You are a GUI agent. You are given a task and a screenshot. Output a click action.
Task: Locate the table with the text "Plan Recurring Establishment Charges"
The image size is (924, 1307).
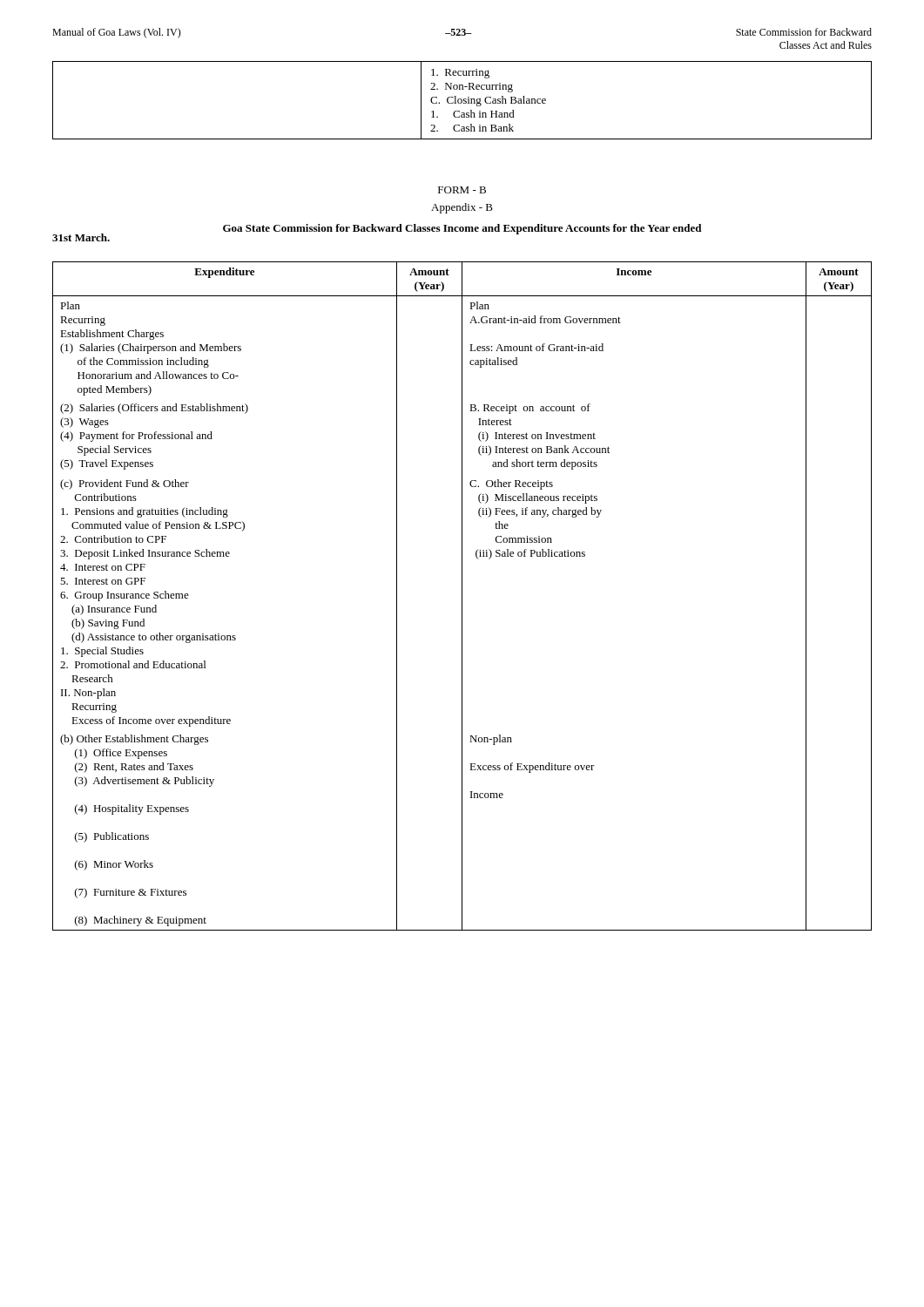coord(462,596)
